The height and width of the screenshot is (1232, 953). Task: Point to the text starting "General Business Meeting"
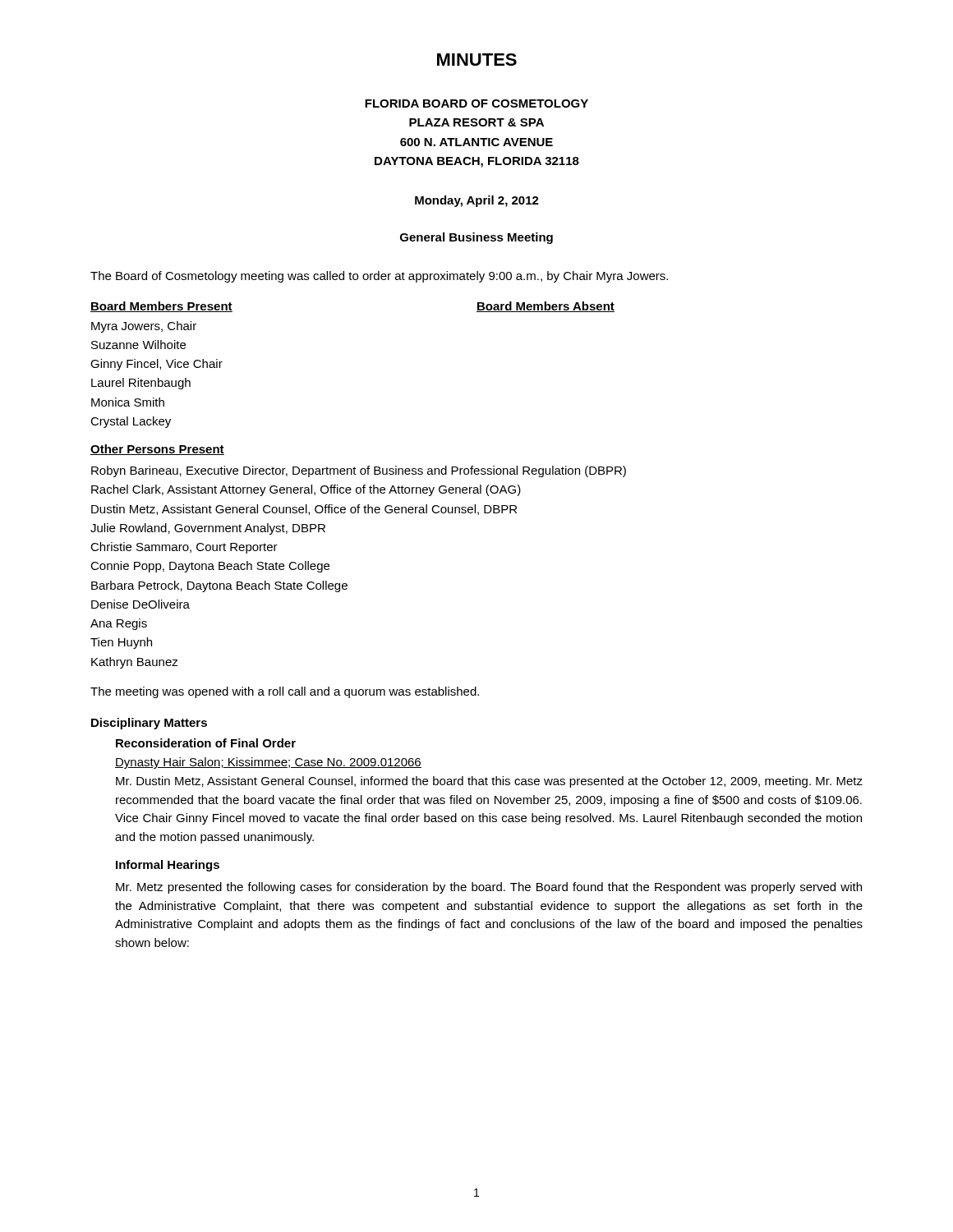(476, 237)
